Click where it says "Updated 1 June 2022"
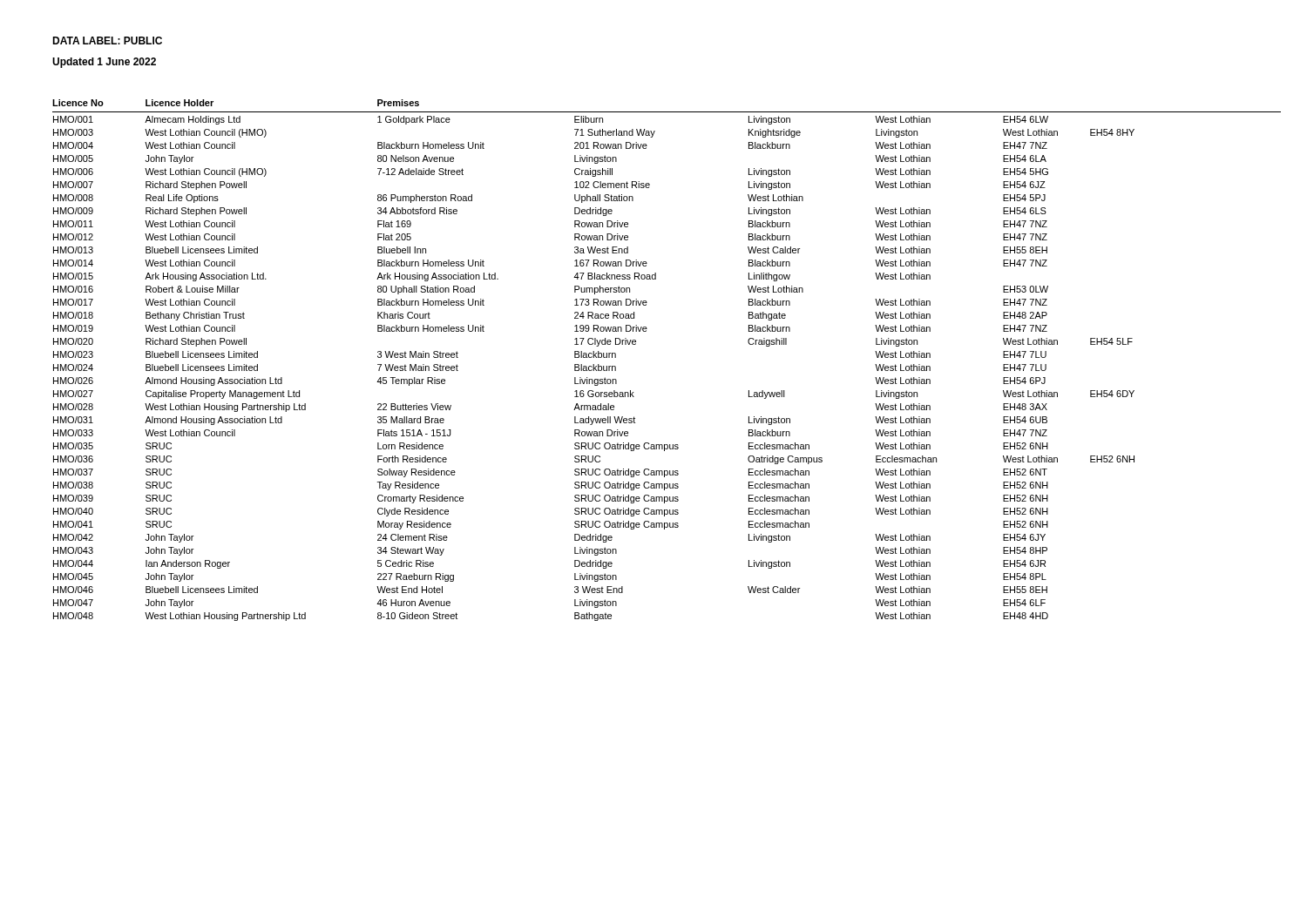1307x924 pixels. click(x=104, y=62)
